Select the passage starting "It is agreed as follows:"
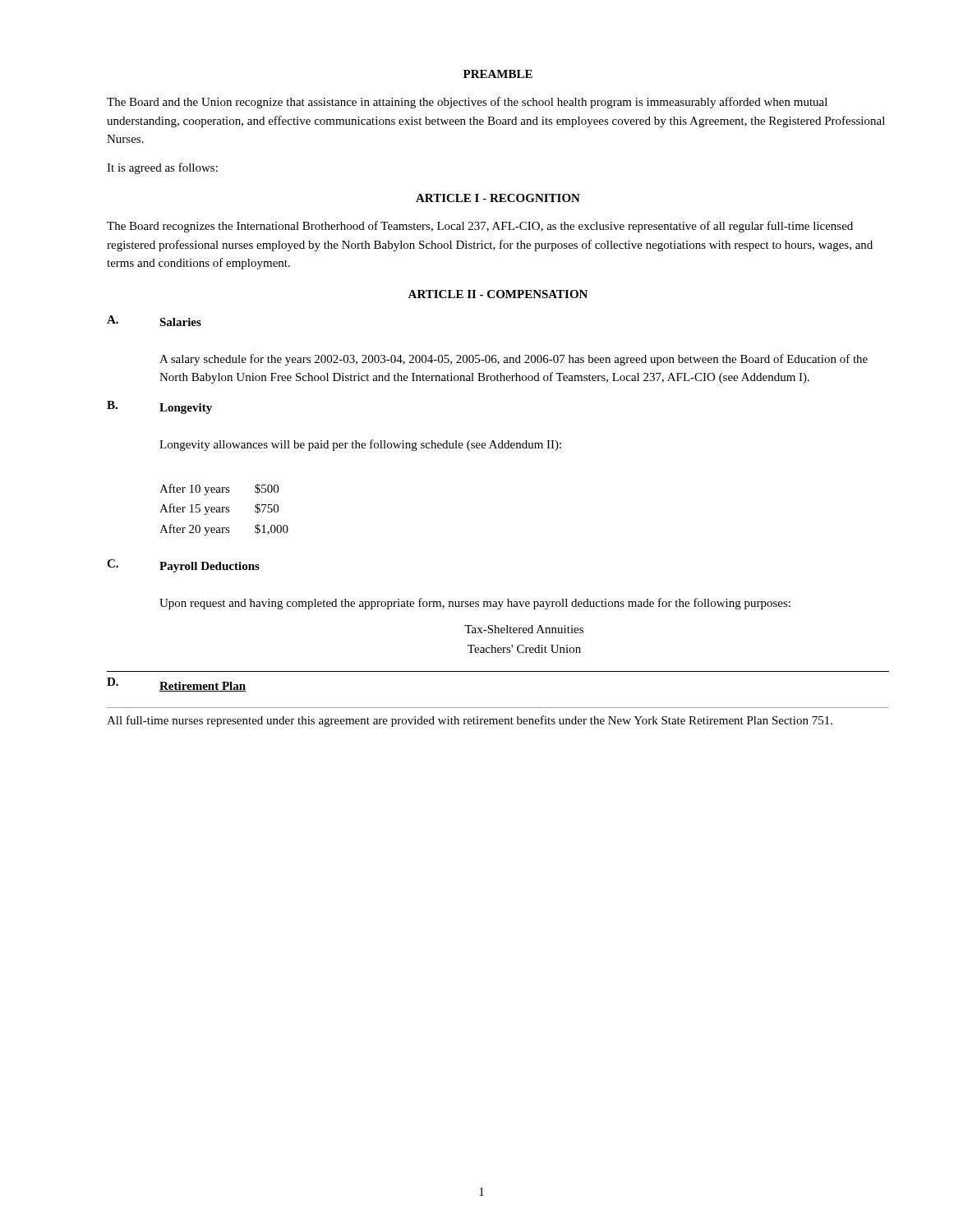The image size is (963, 1232). pyautogui.click(x=163, y=167)
